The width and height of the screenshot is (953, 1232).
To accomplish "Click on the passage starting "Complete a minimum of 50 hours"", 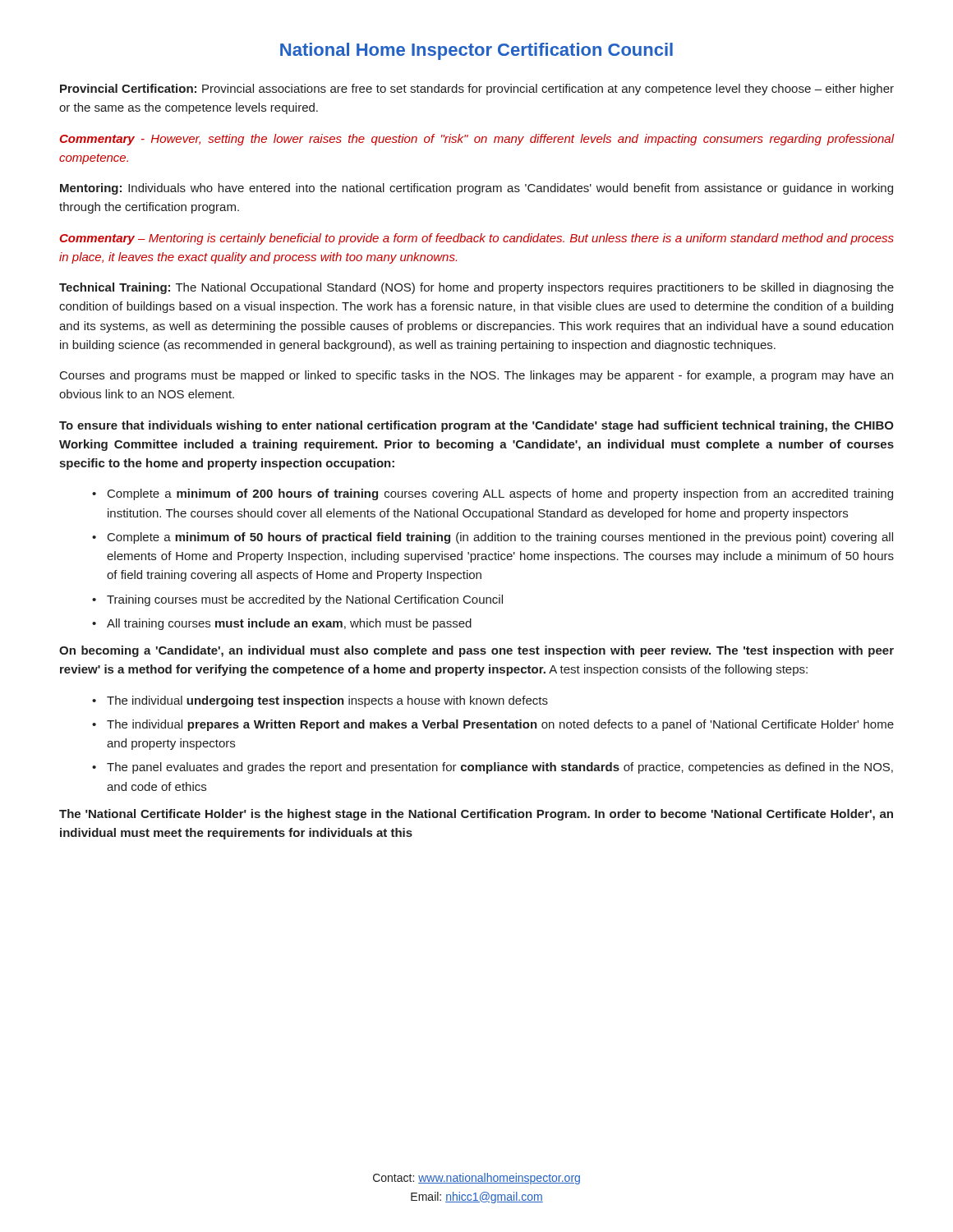I will point(493,556).
